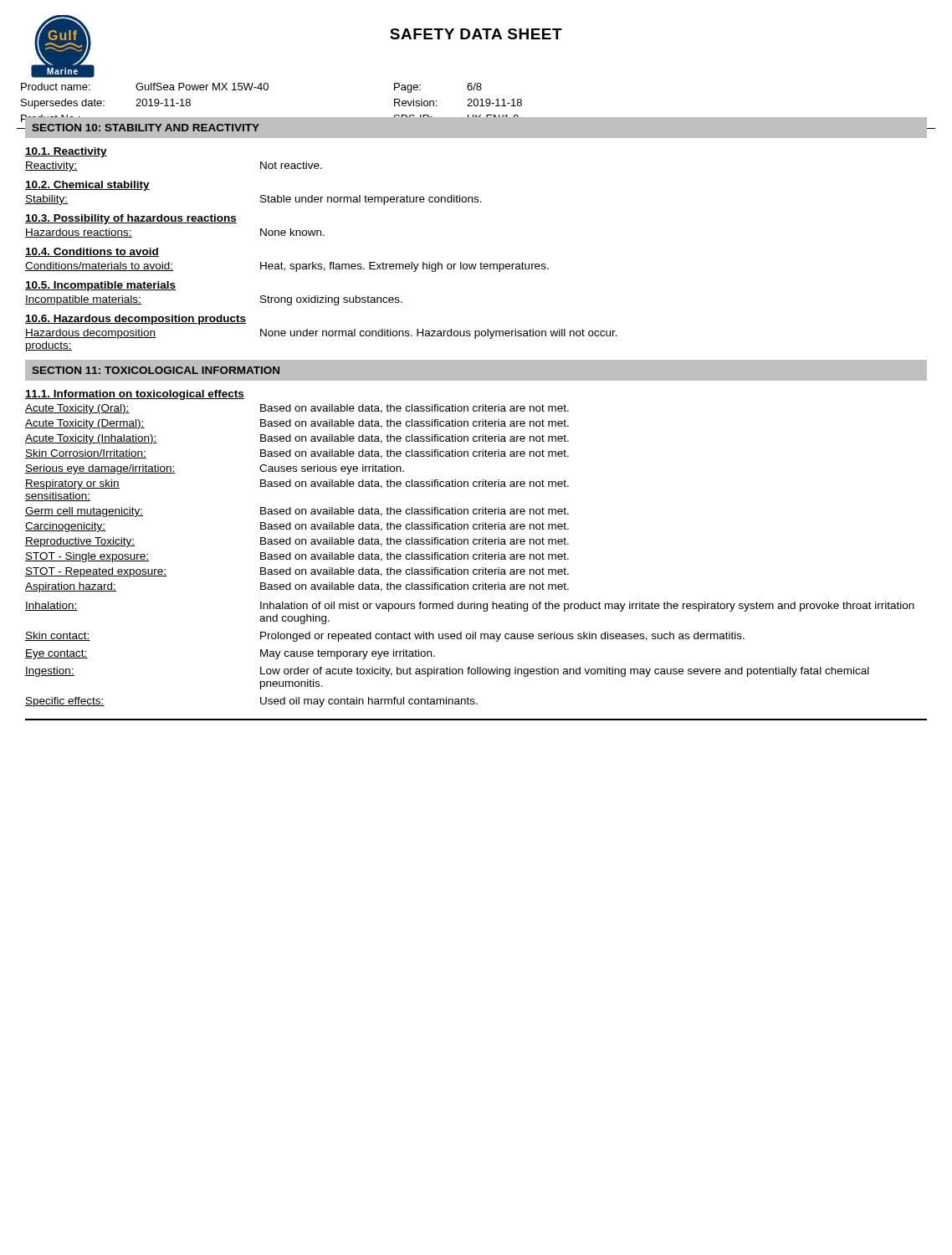Image resolution: width=952 pixels, height=1255 pixels.
Task: Point to the block beginning "Respiratory or skinsensitisation: Based on"
Action: 476,489
